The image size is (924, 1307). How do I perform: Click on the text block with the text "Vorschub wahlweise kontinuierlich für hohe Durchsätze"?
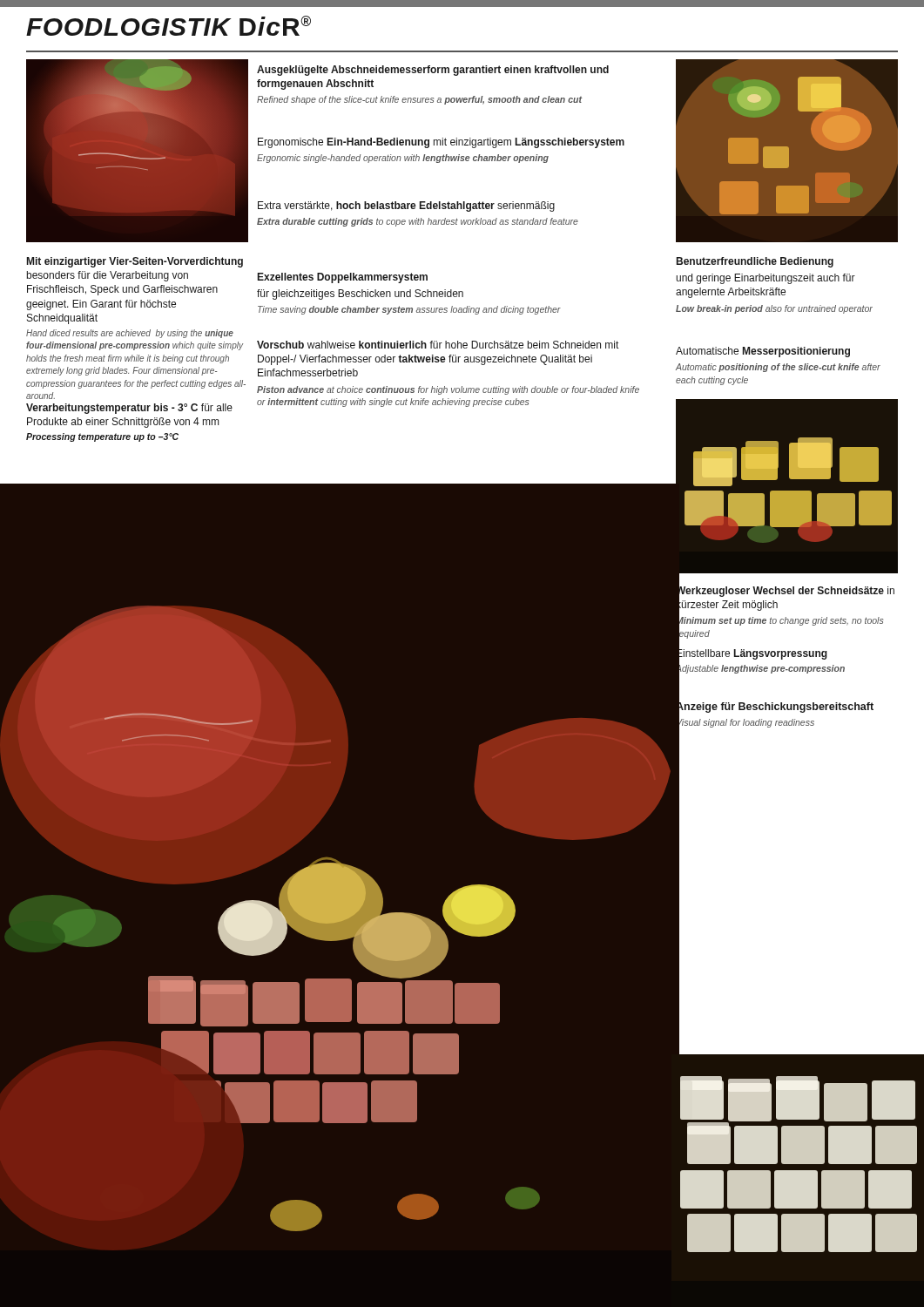click(x=453, y=373)
